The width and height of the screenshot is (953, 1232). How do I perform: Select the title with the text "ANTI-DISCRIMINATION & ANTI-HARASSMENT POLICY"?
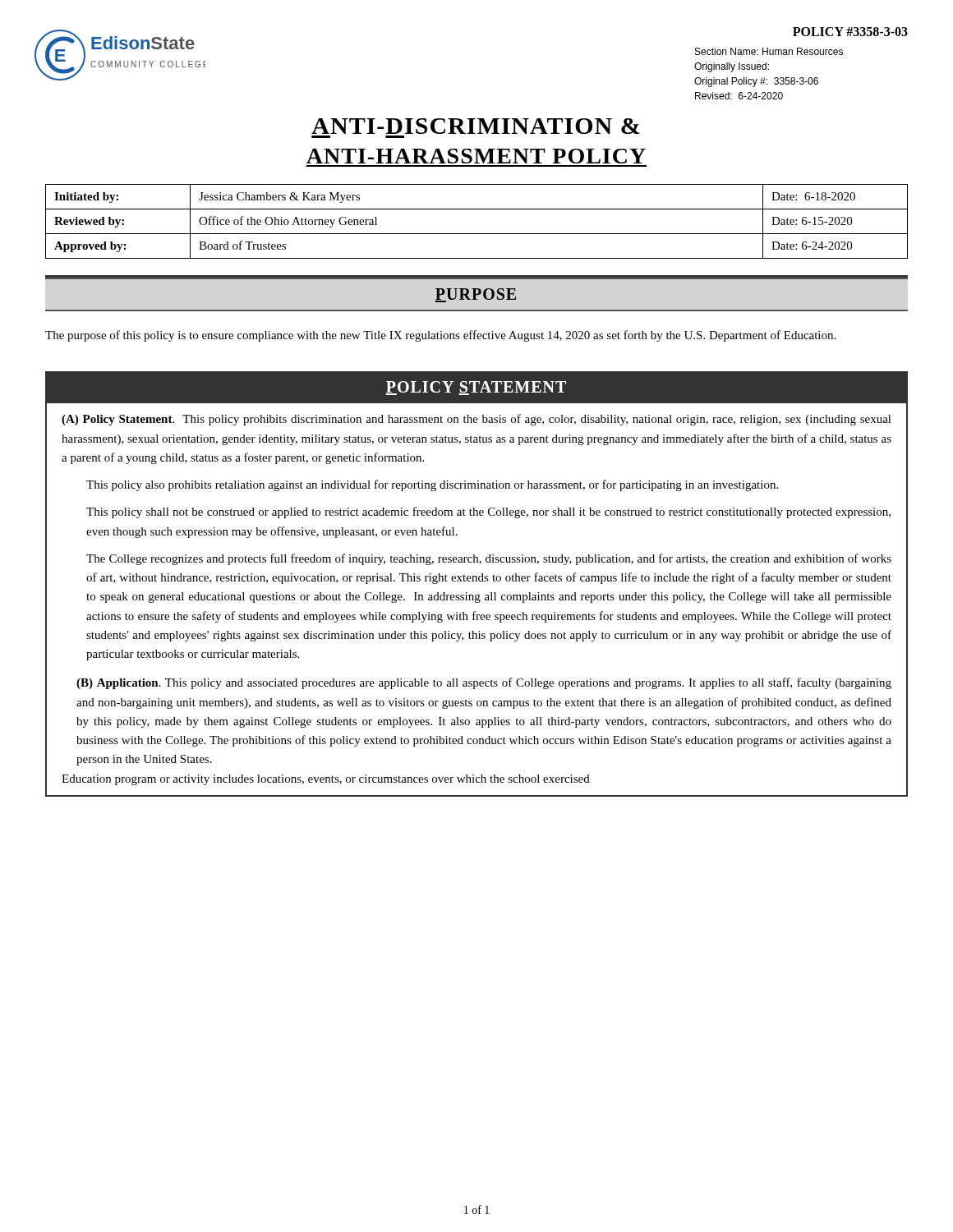(x=476, y=140)
